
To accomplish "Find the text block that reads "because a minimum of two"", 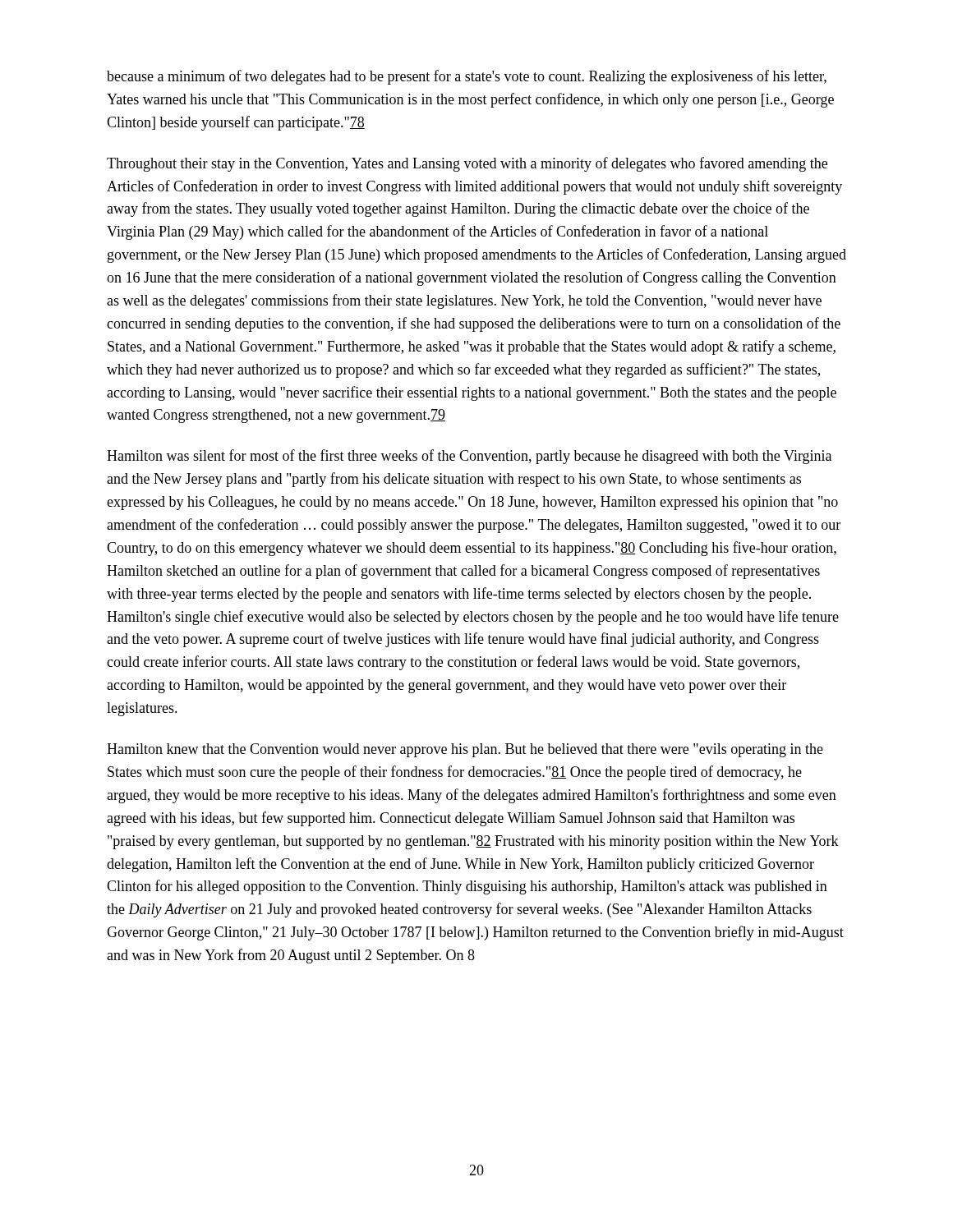I will tap(471, 99).
